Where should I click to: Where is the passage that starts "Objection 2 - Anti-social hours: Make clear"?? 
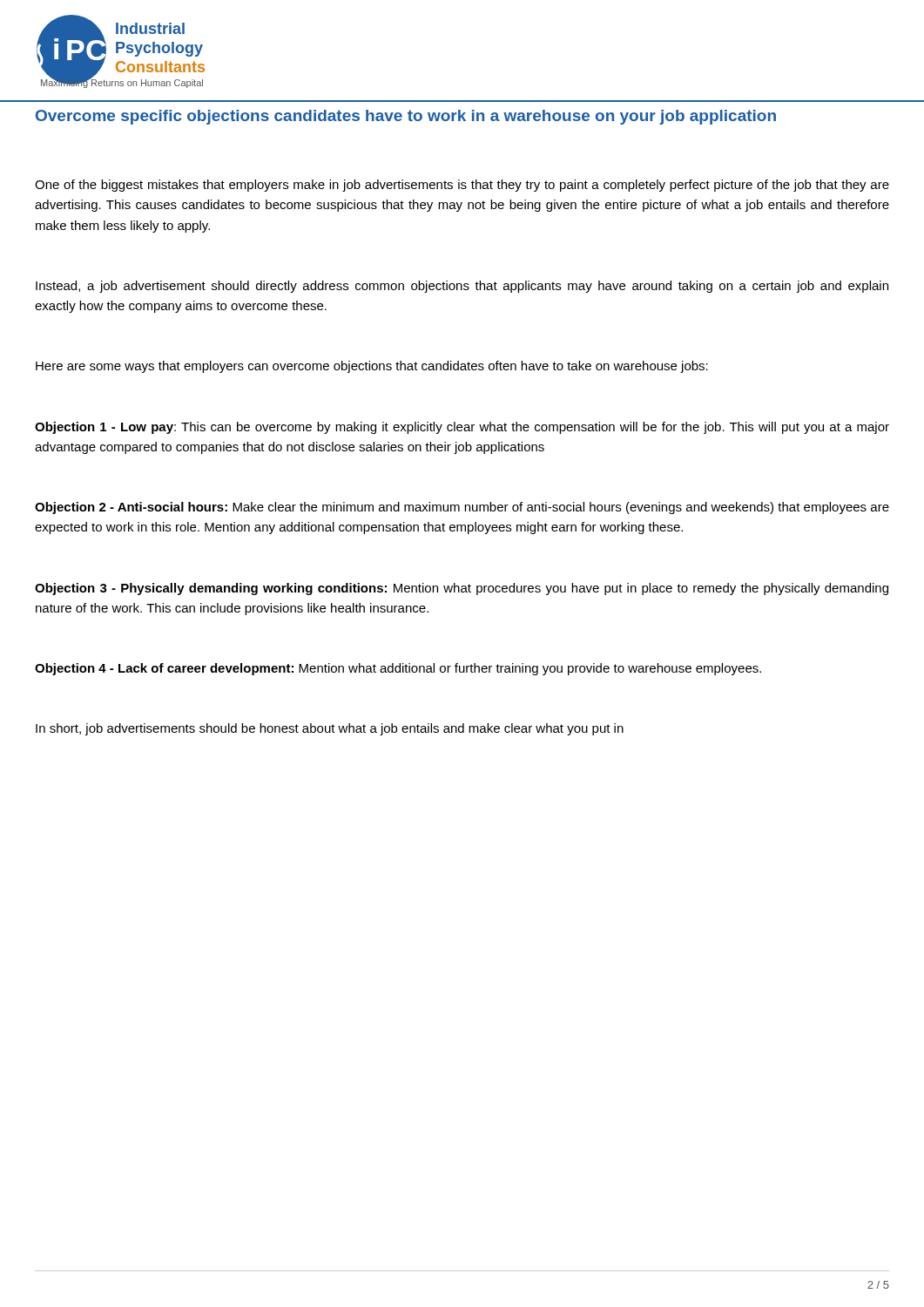[462, 517]
